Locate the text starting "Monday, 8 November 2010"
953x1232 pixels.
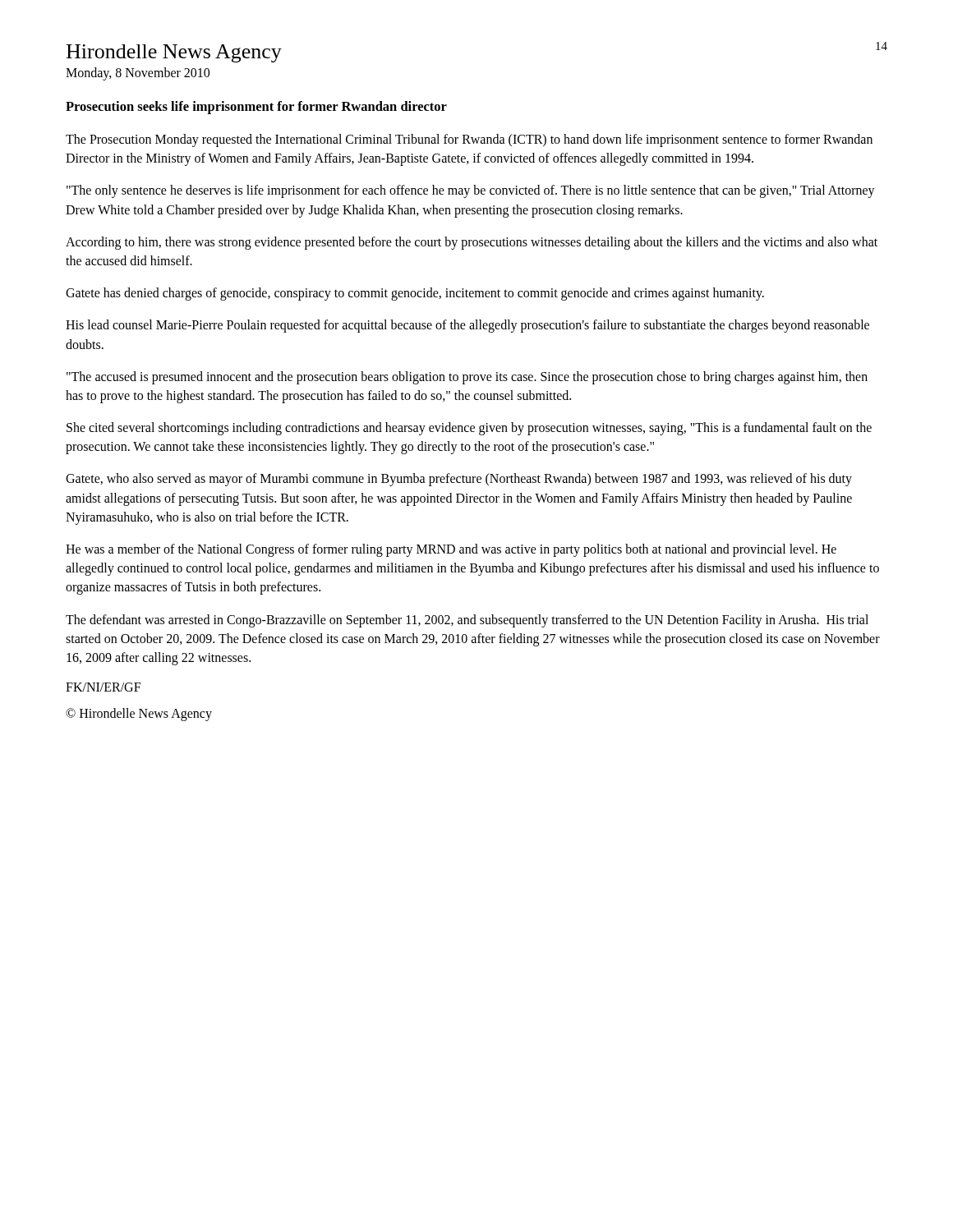(138, 73)
